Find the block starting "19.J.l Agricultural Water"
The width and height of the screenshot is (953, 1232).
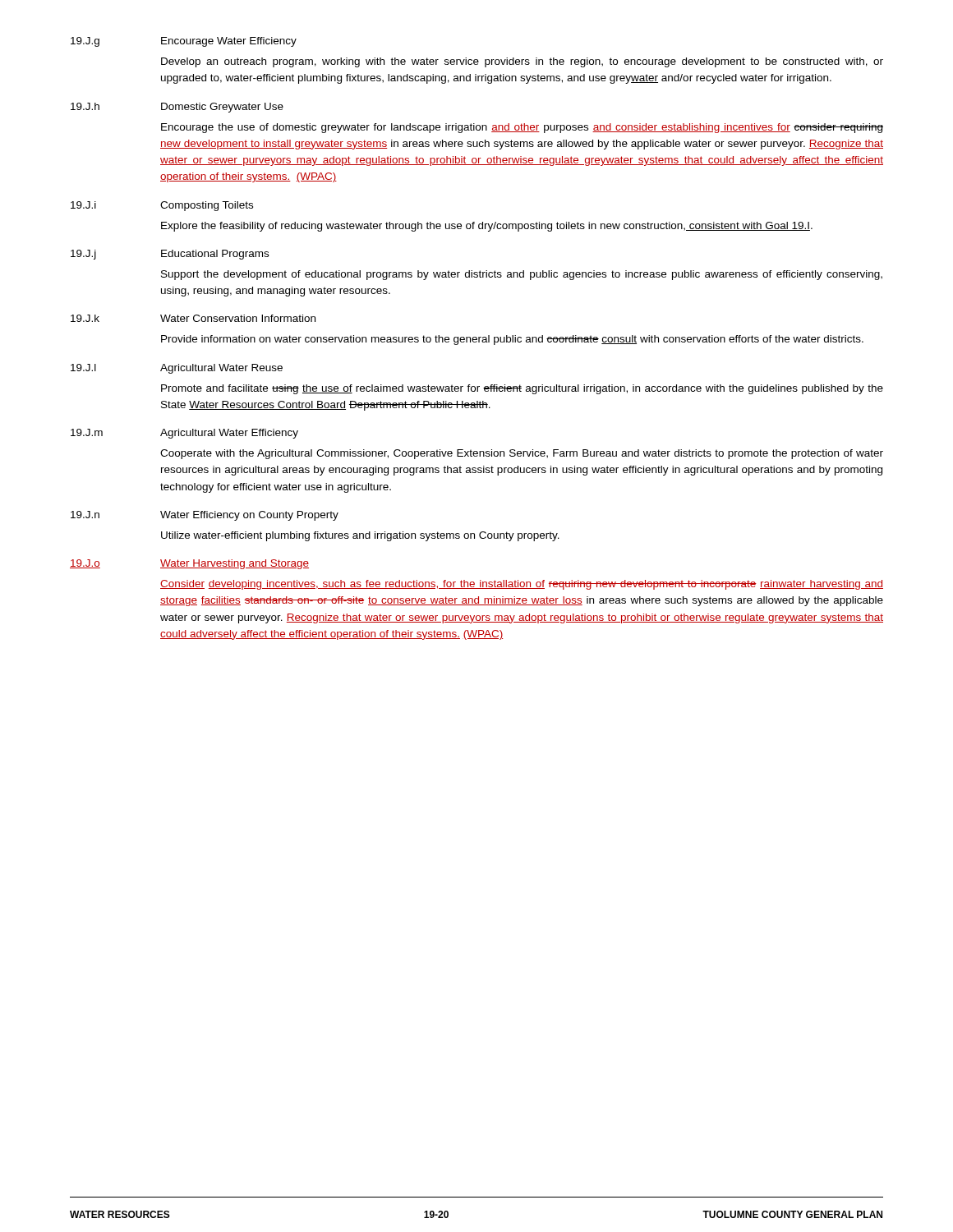[476, 387]
